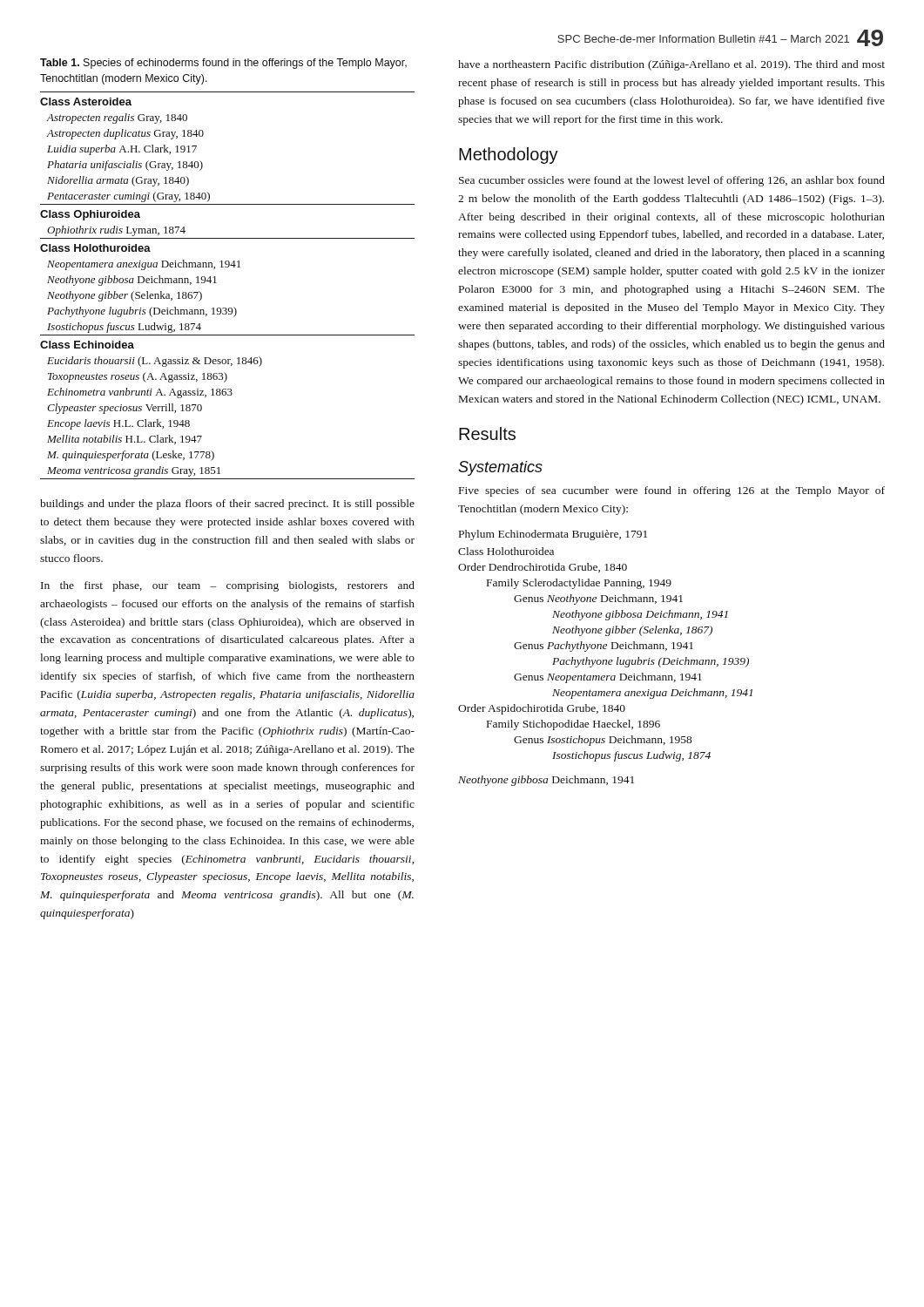Screen dimensions: 1307x924
Task: Locate the text starting "Genus Neothyone Deichmann, 1941"
Action: click(x=599, y=598)
